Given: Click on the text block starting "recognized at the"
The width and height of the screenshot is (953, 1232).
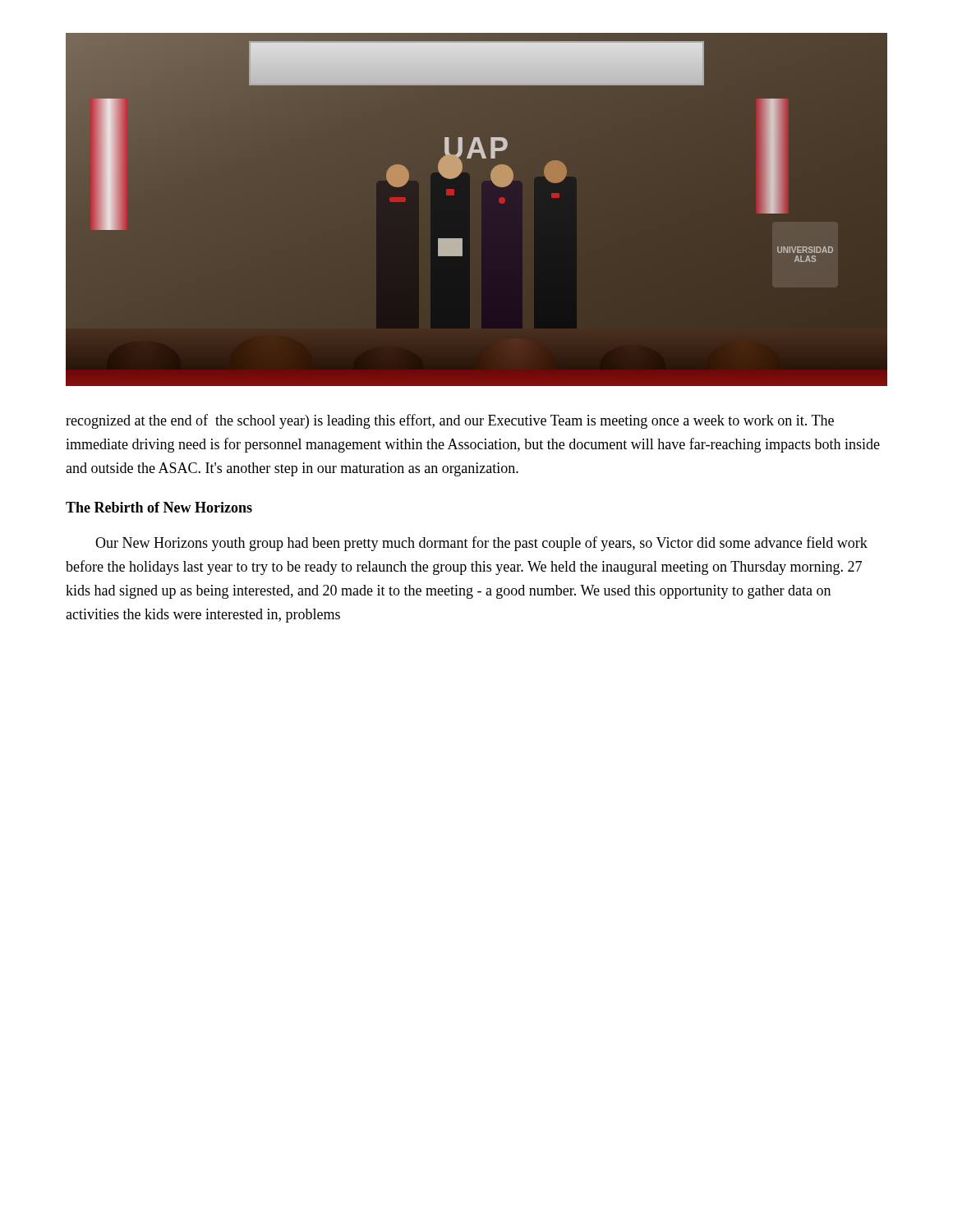Looking at the screenshot, I should pos(473,444).
